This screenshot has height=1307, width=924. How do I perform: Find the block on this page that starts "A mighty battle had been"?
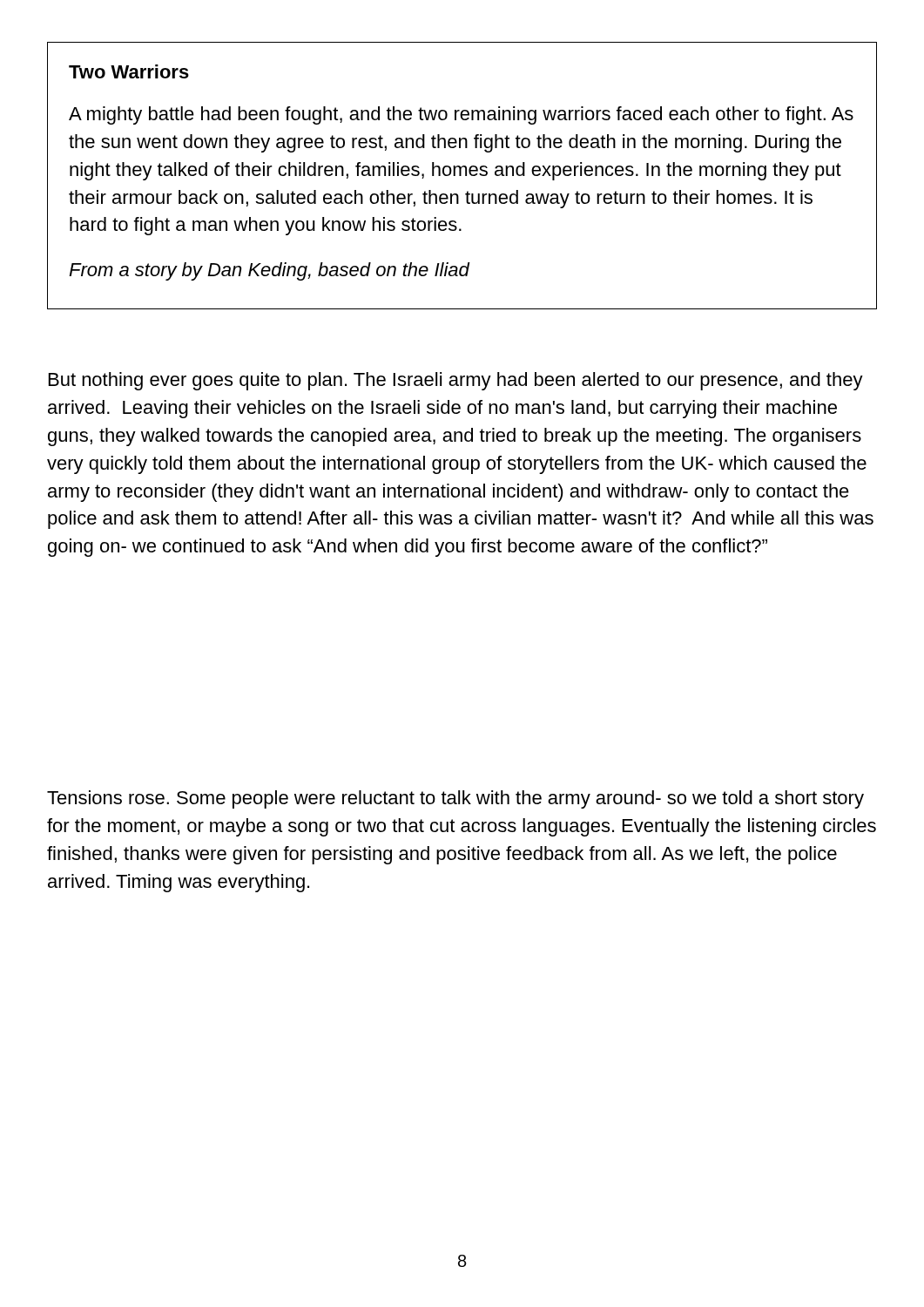tap(461, 169)
